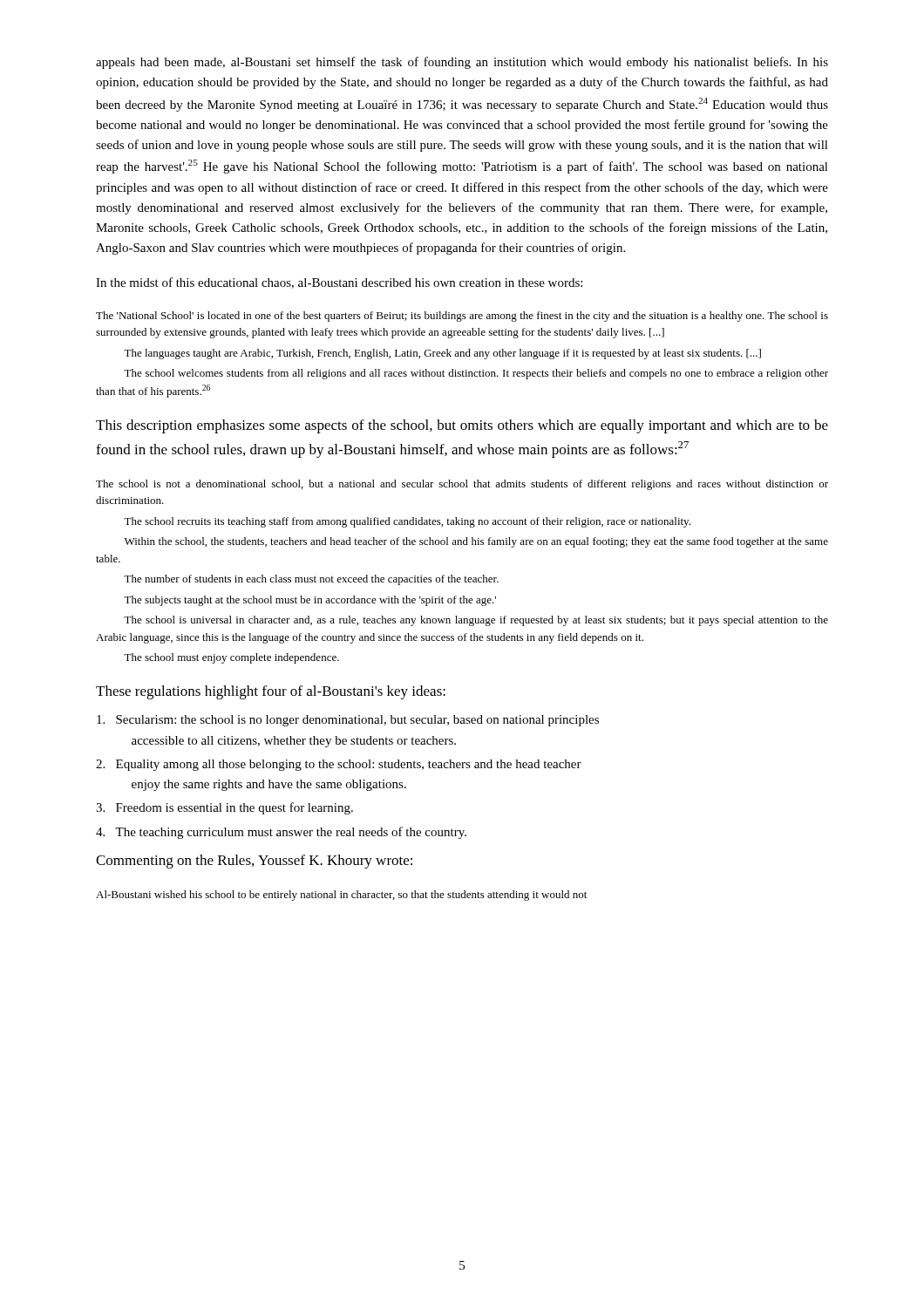Click on the list item with the text "Secularism: the school"
This screenshot has height=1308, width=924.
tap(462, 730)
